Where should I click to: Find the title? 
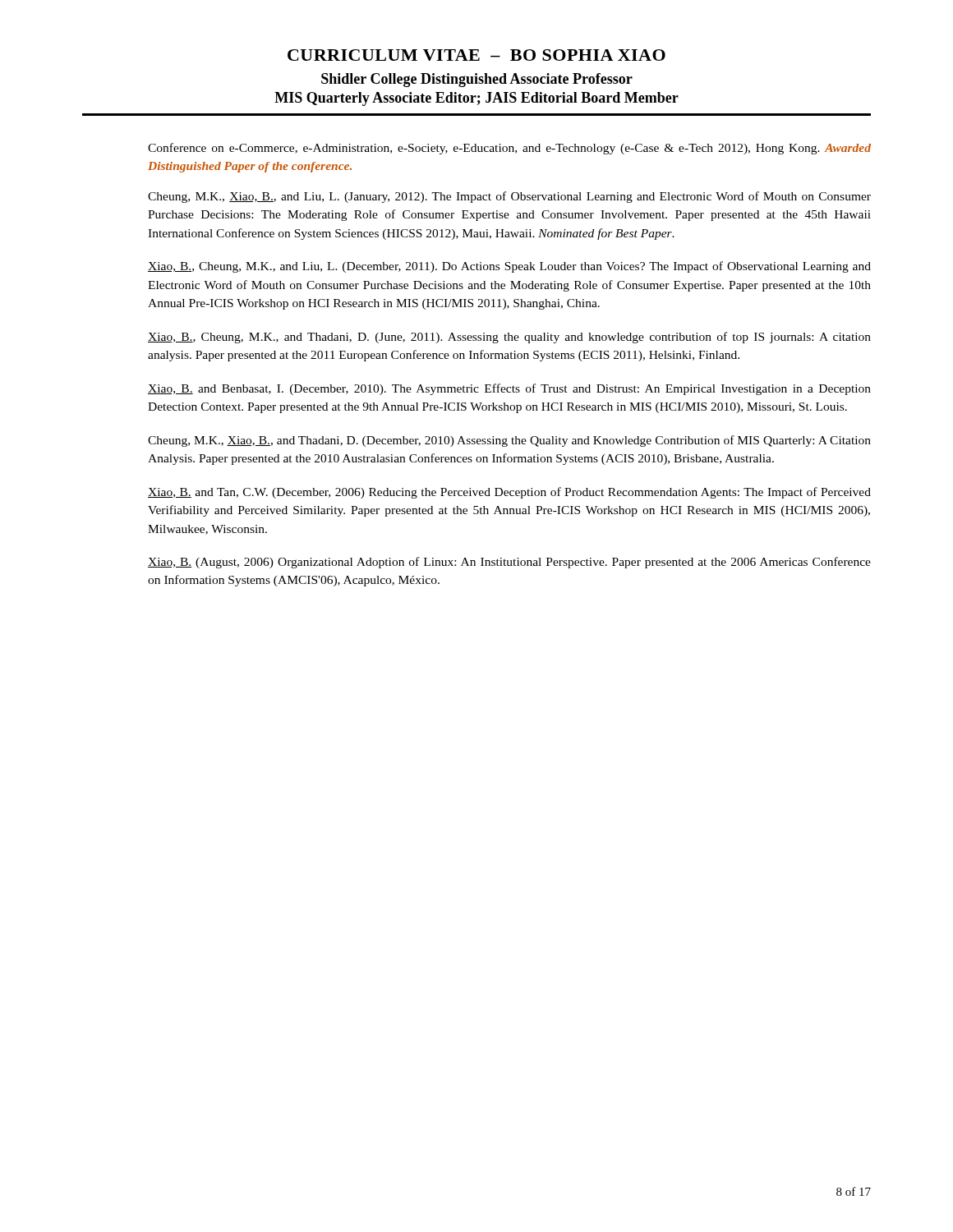[476, 55]
